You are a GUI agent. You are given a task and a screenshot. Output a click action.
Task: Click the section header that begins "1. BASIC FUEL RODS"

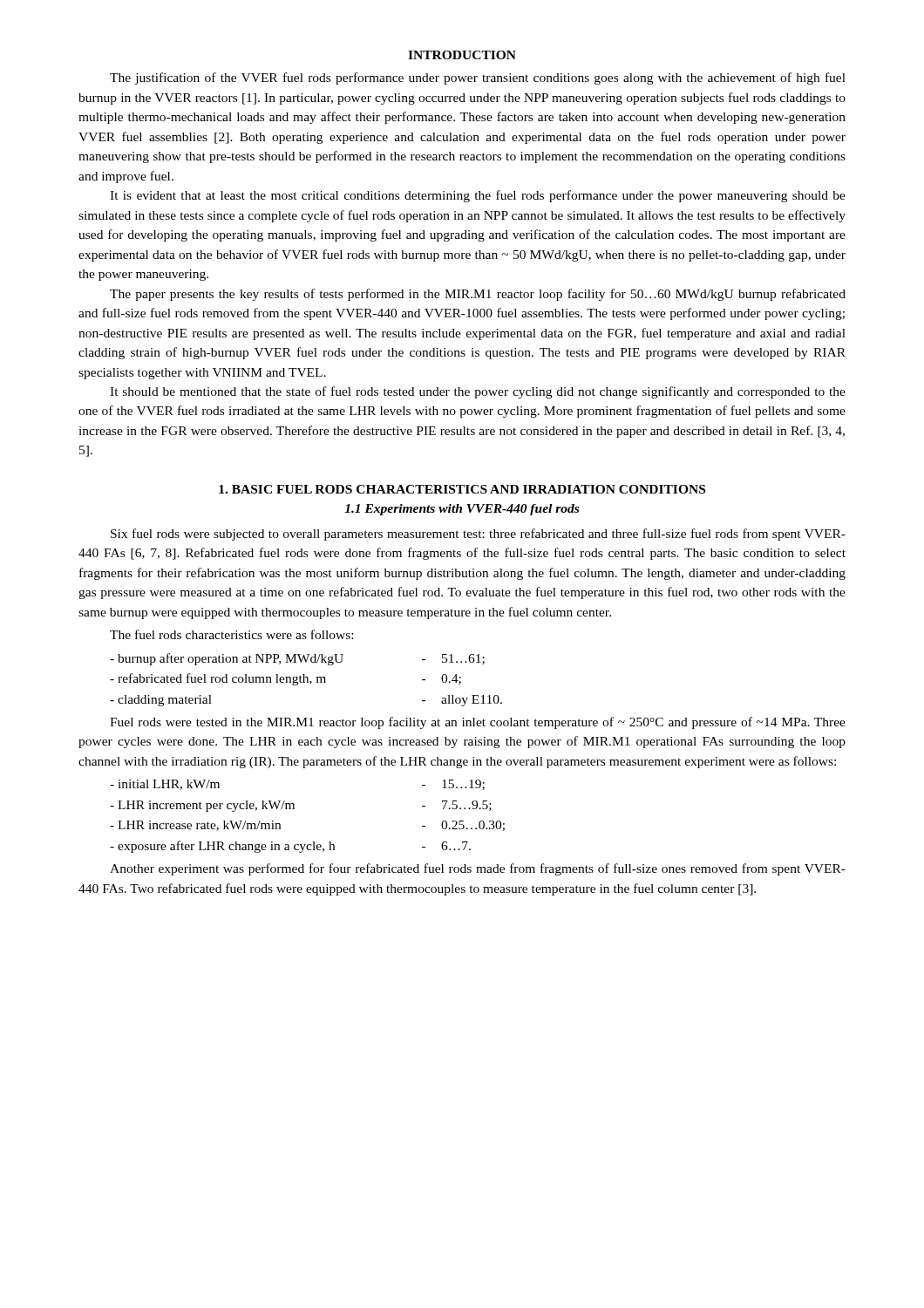pos(462,489)
